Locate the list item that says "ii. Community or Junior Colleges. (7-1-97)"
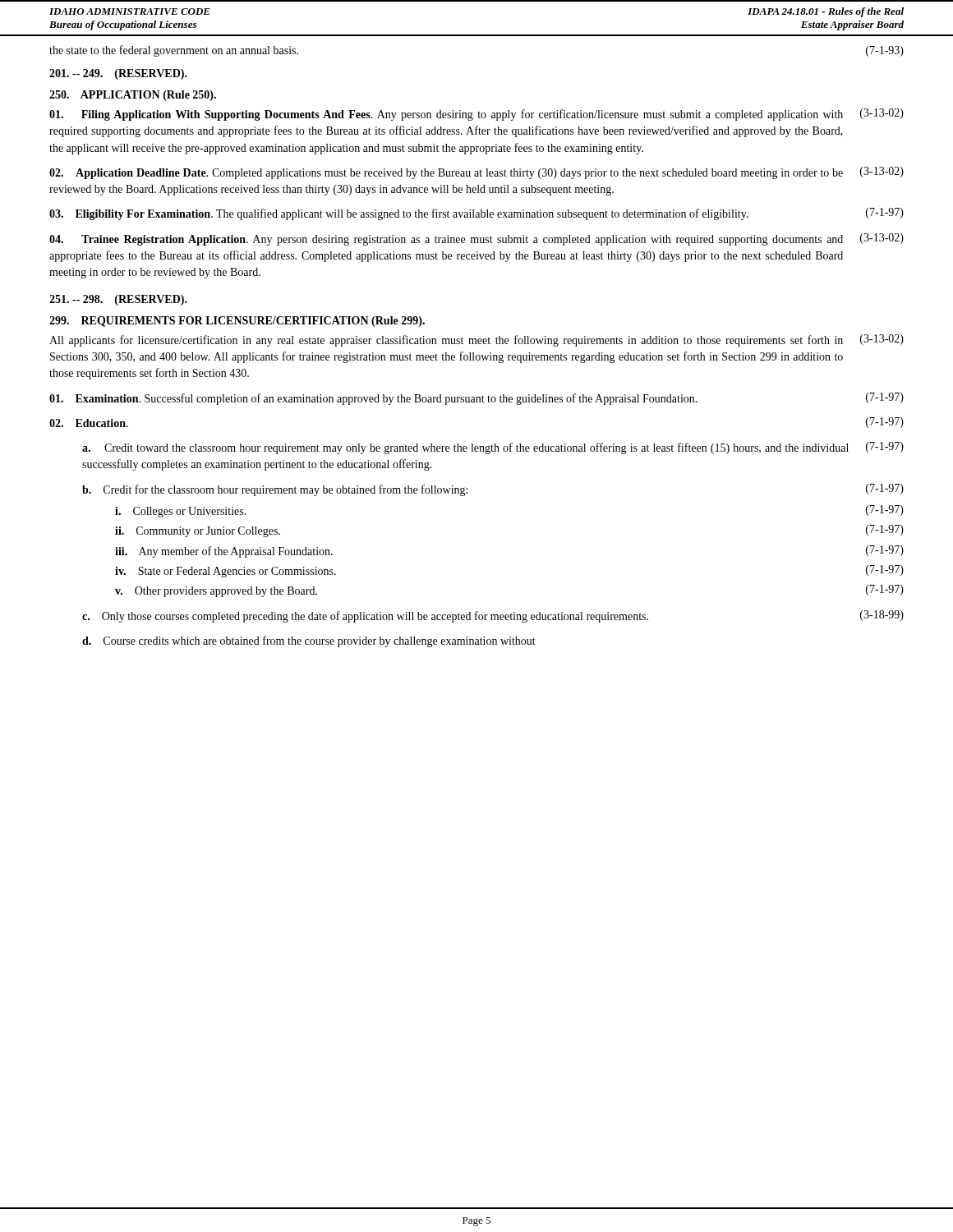 pos(195,531)
